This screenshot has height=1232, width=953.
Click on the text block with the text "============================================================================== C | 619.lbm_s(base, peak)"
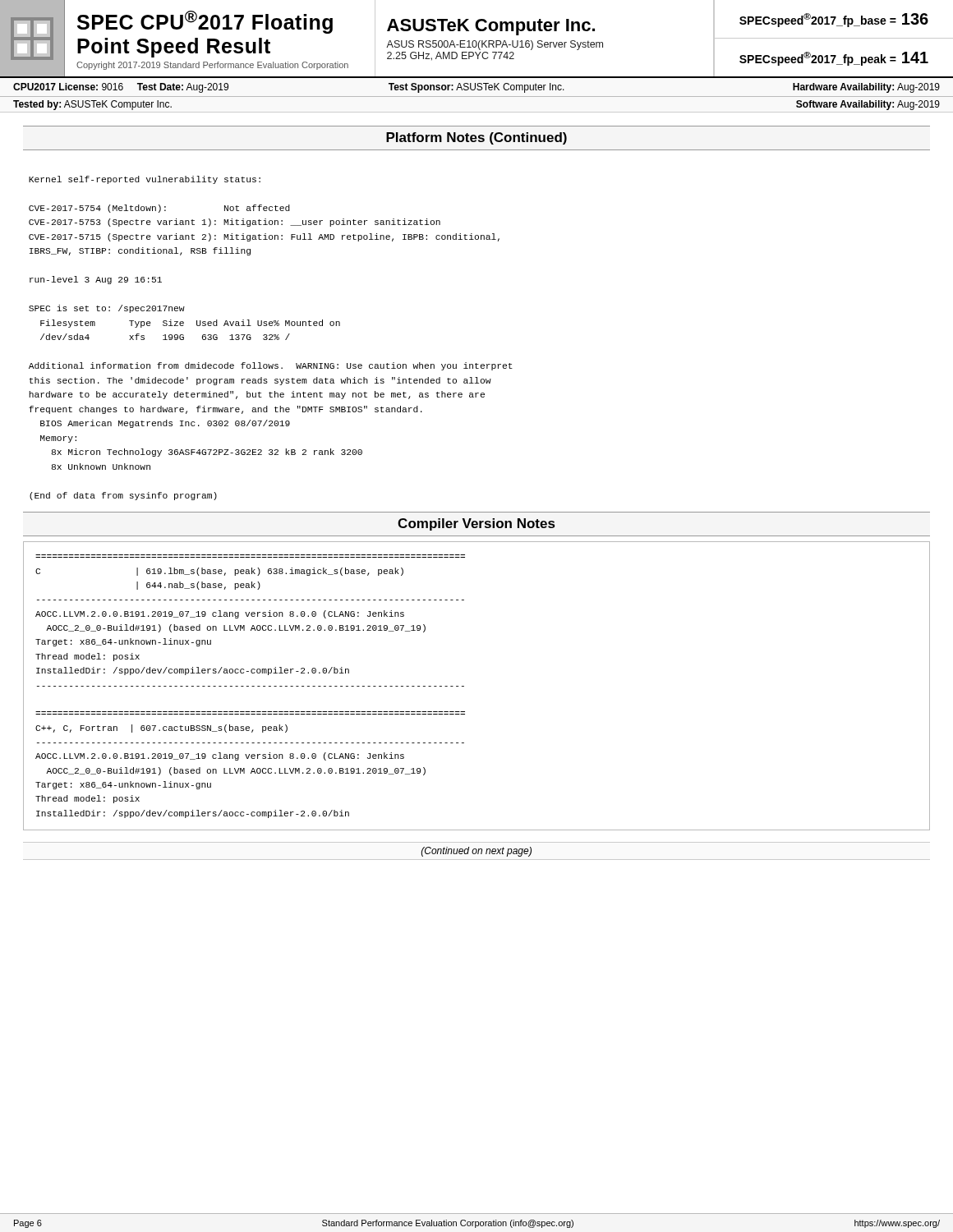pyautogui.click(x=219, y=572)
